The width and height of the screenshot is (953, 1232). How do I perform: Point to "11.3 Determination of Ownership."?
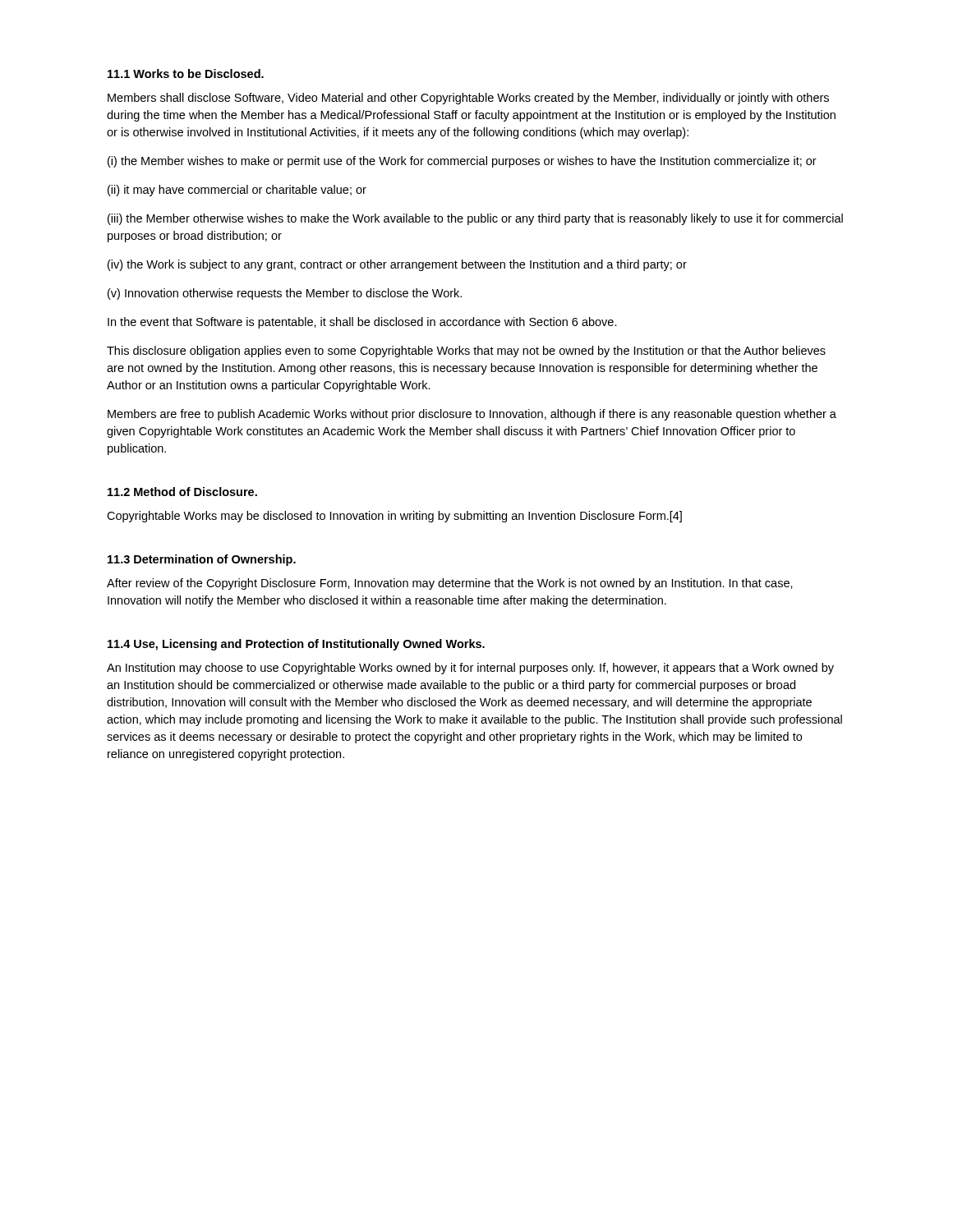click(x=201, y=560)
